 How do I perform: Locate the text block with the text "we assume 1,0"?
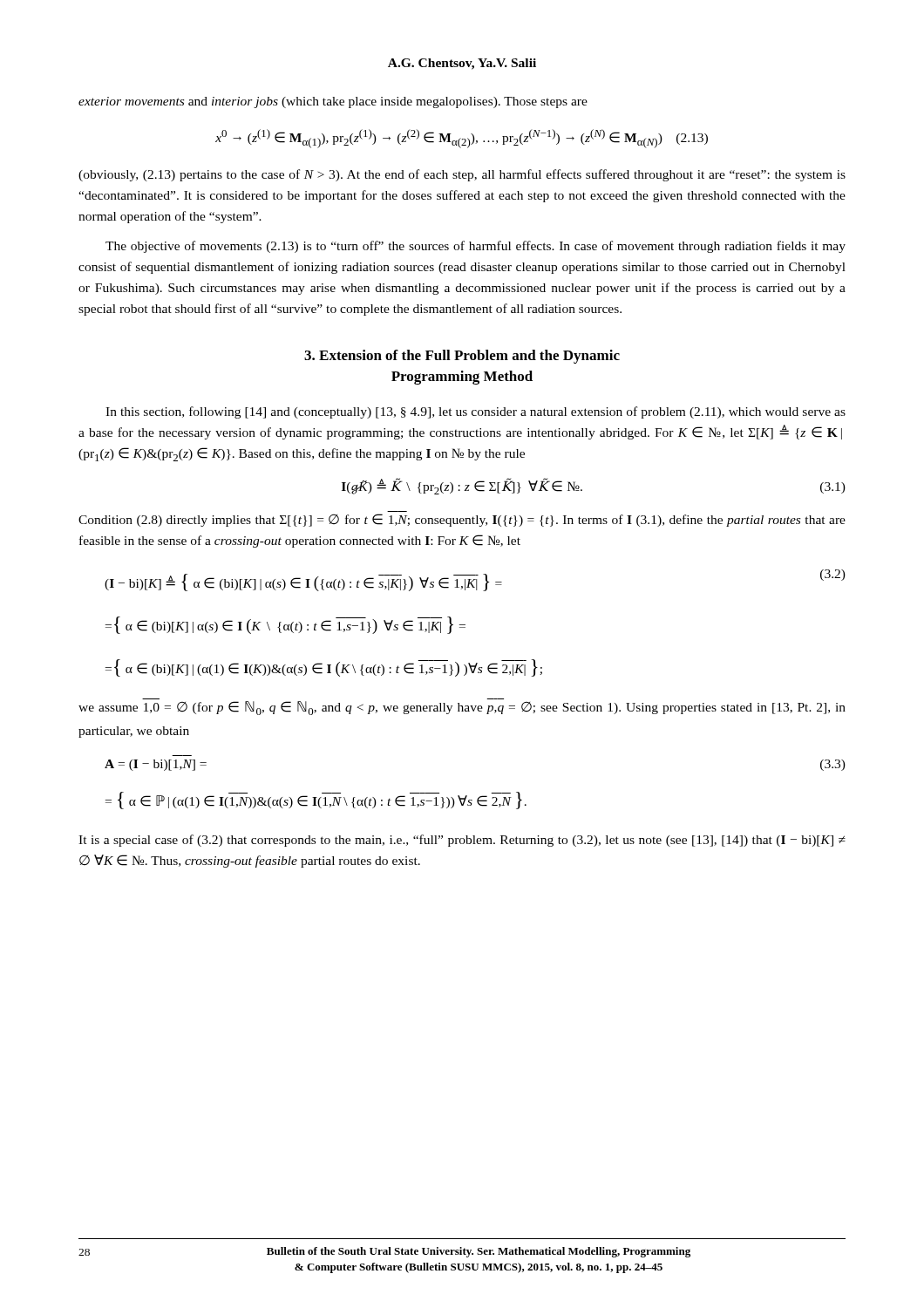[462, 718]
